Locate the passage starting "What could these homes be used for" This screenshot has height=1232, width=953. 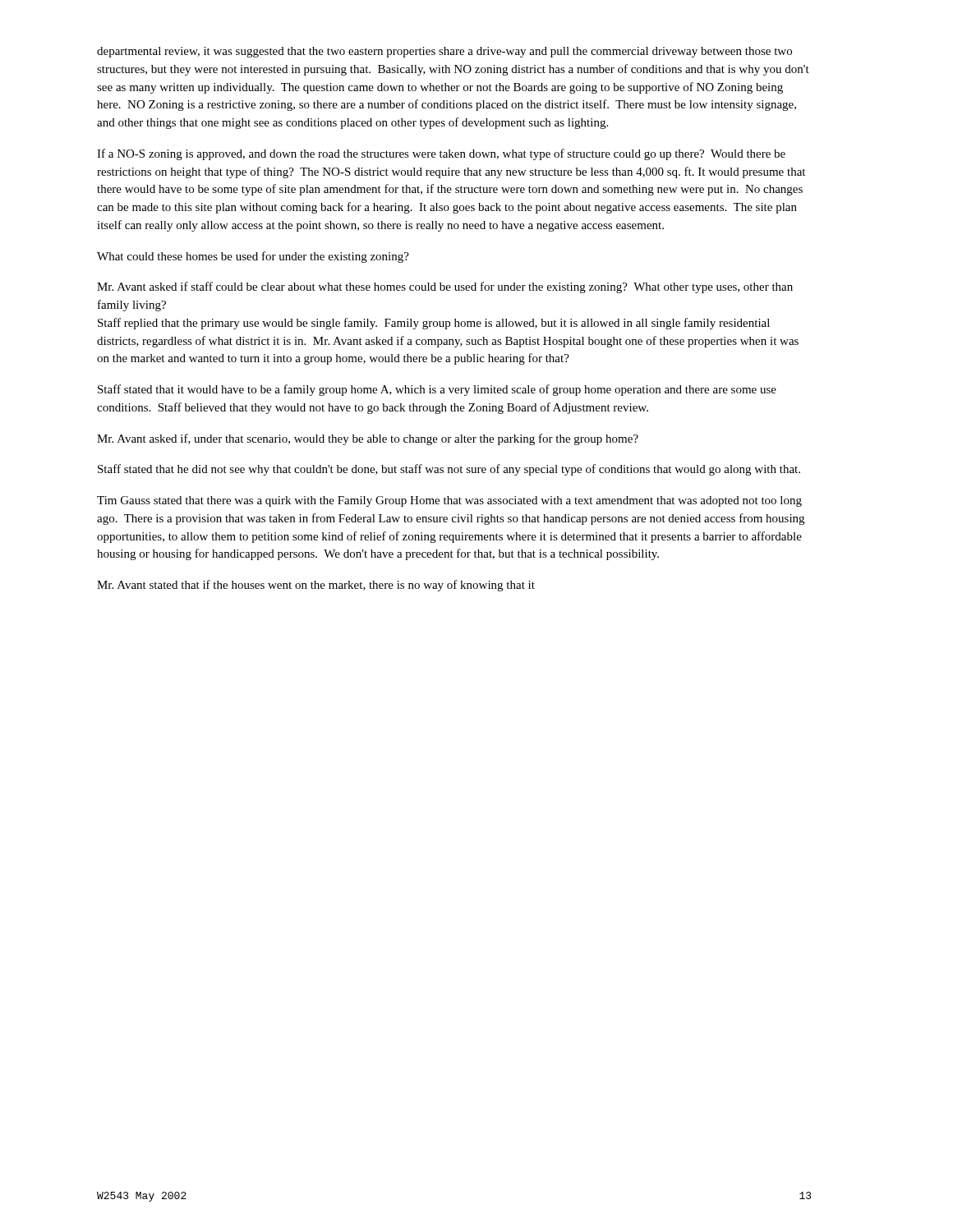(253, 256)
